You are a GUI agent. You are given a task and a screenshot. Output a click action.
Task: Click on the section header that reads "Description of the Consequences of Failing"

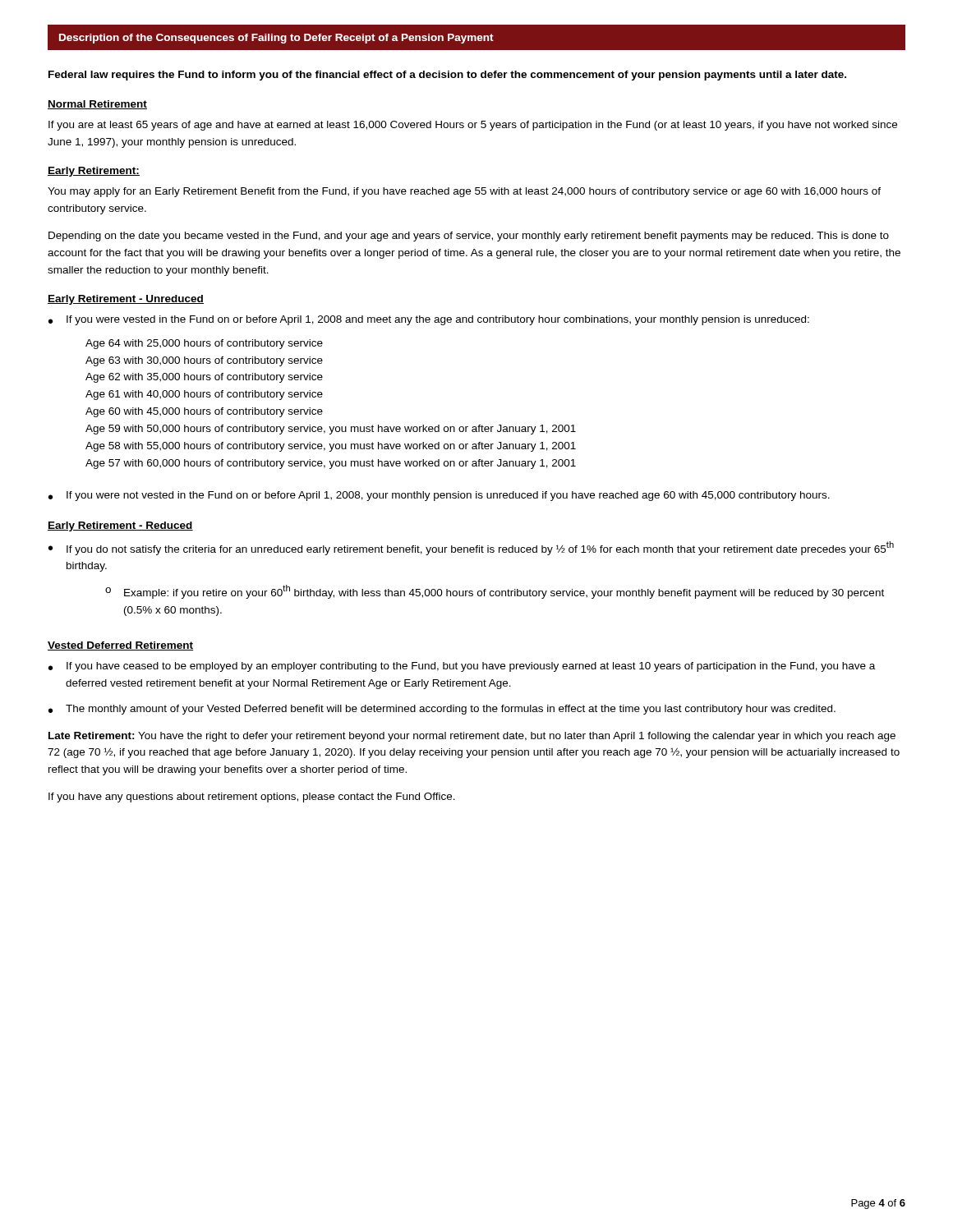coord(476,37)
